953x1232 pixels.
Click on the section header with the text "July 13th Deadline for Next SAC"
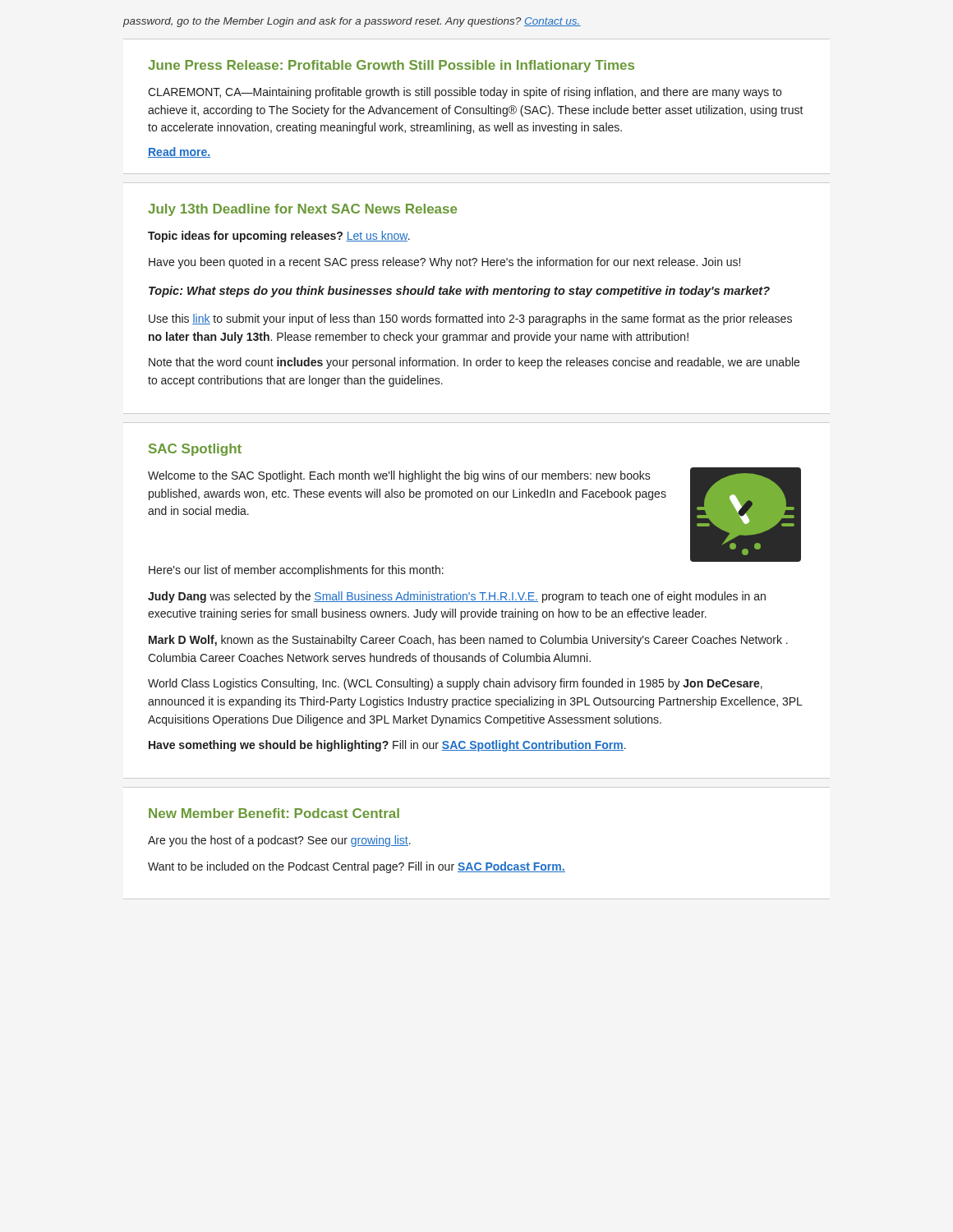pyautogui.click(x=303, y=209)
